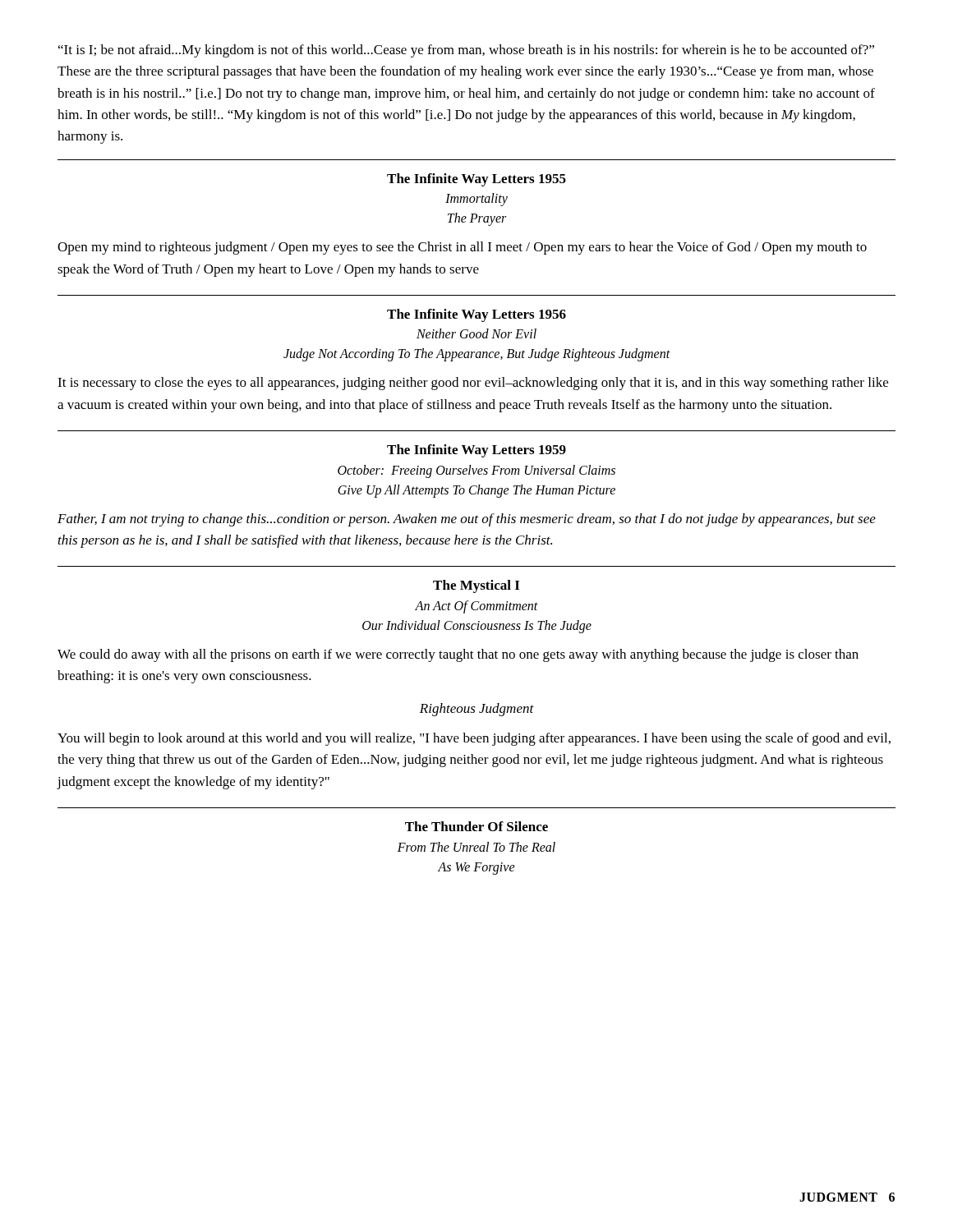The image size is (953, 1232).
Task: Navigate to the text starting "It is necessary to close the eyes to"
Action: (473, 394)
